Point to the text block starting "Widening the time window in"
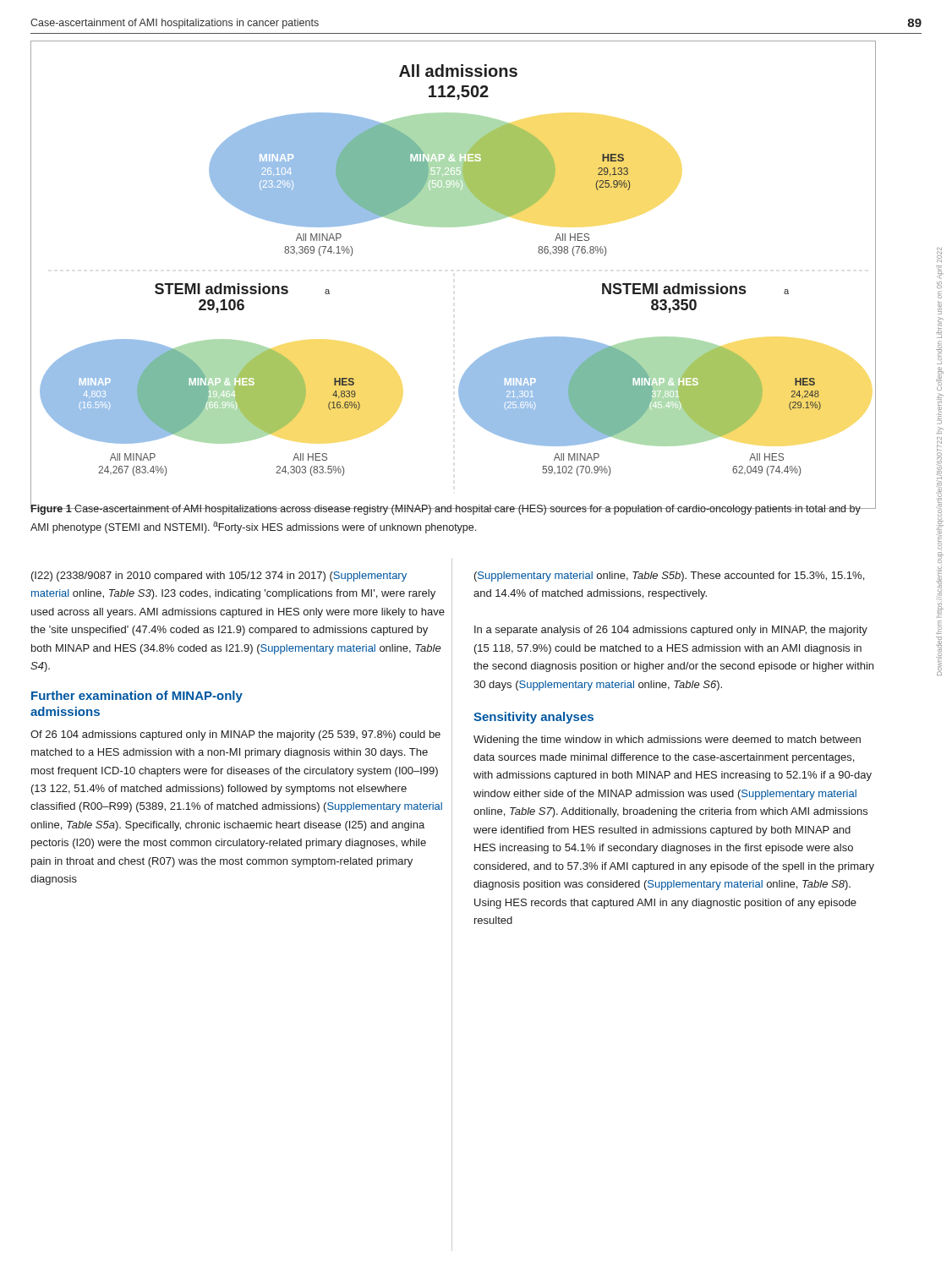Image resolution: width=952 pixels, height=1268 pixels. click(674, 829)
